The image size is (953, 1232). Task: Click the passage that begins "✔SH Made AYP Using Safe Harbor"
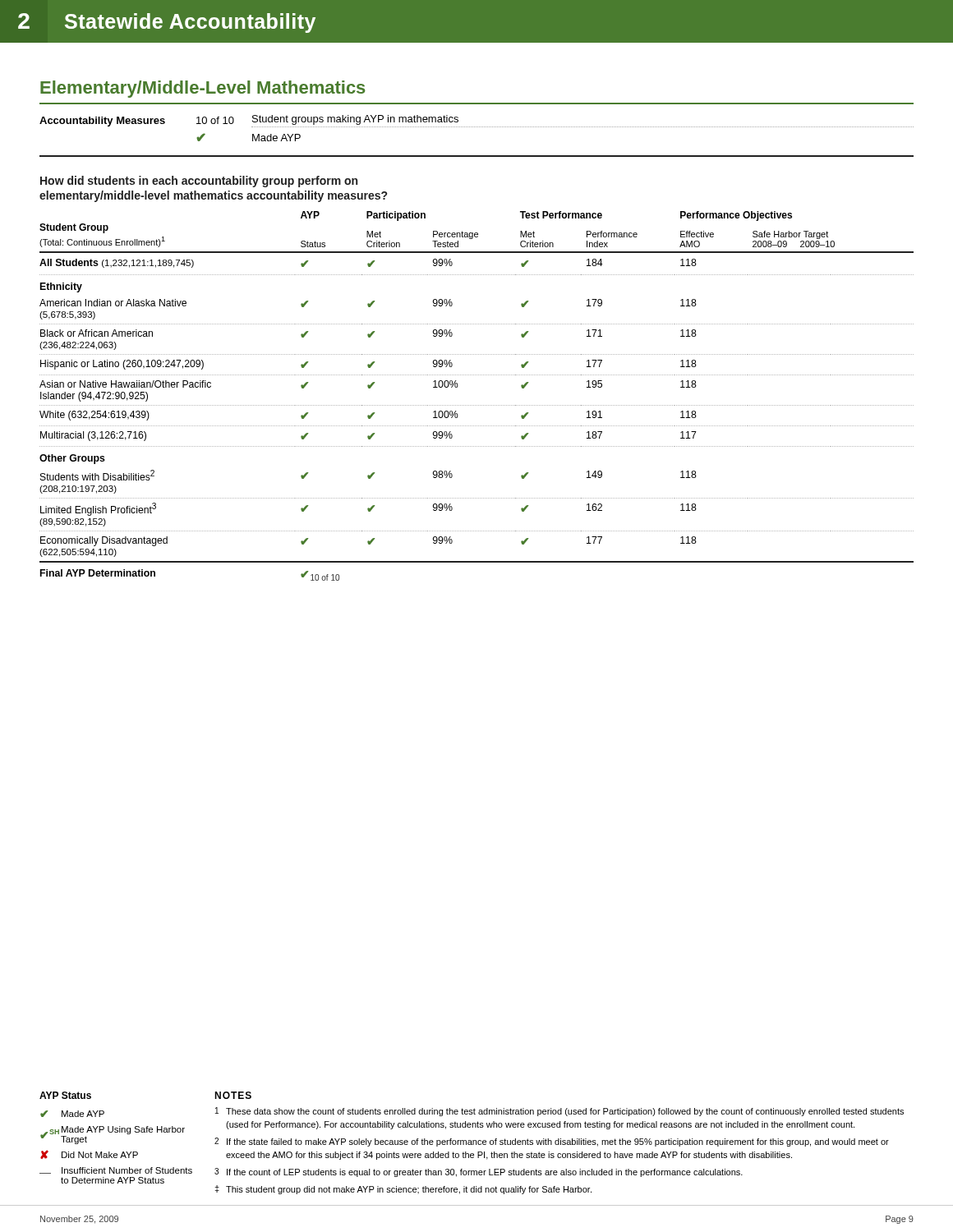120,1135
